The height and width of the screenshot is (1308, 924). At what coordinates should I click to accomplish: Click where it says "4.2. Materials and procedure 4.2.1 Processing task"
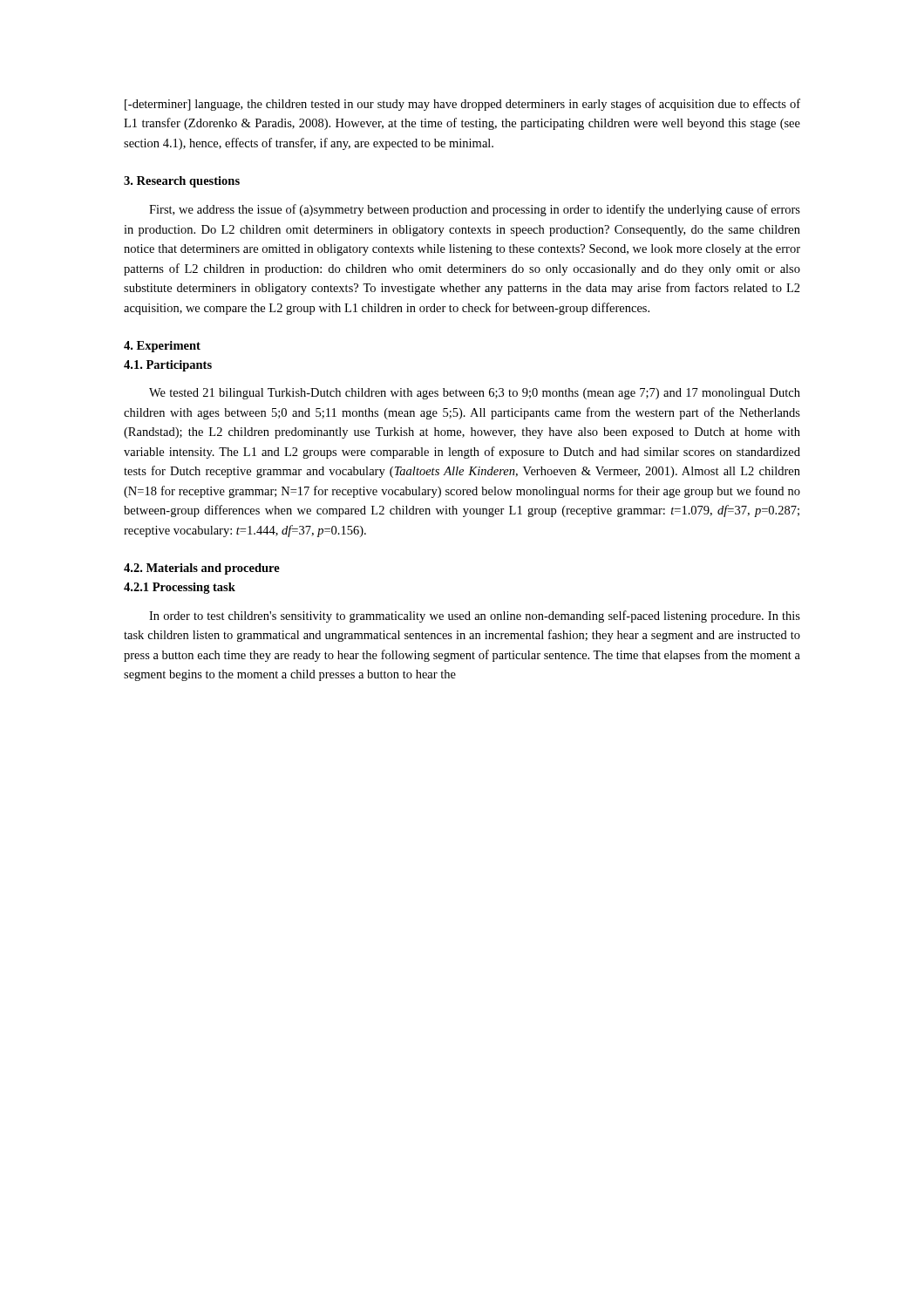202,577
